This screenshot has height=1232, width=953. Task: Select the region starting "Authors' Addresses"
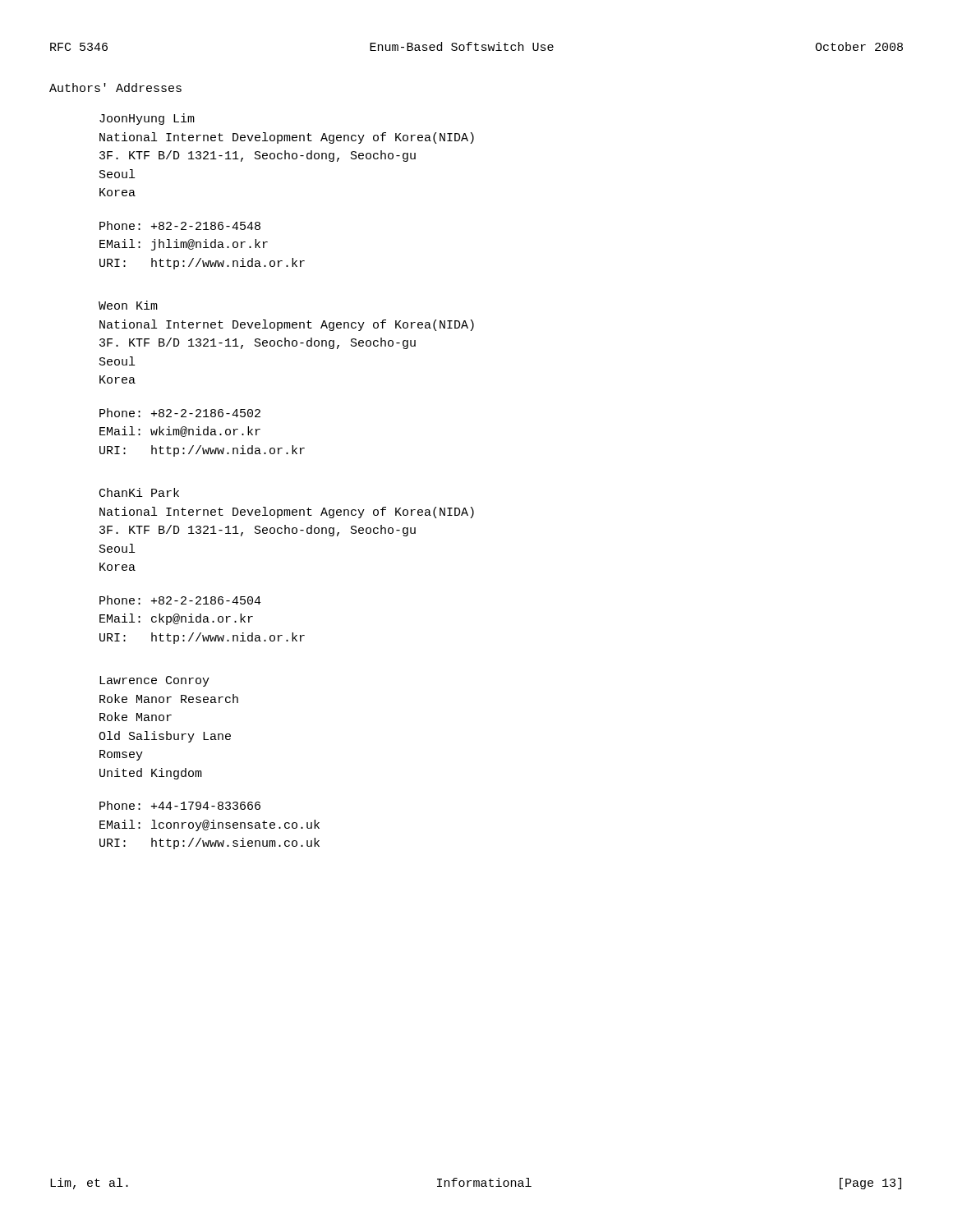116,89
